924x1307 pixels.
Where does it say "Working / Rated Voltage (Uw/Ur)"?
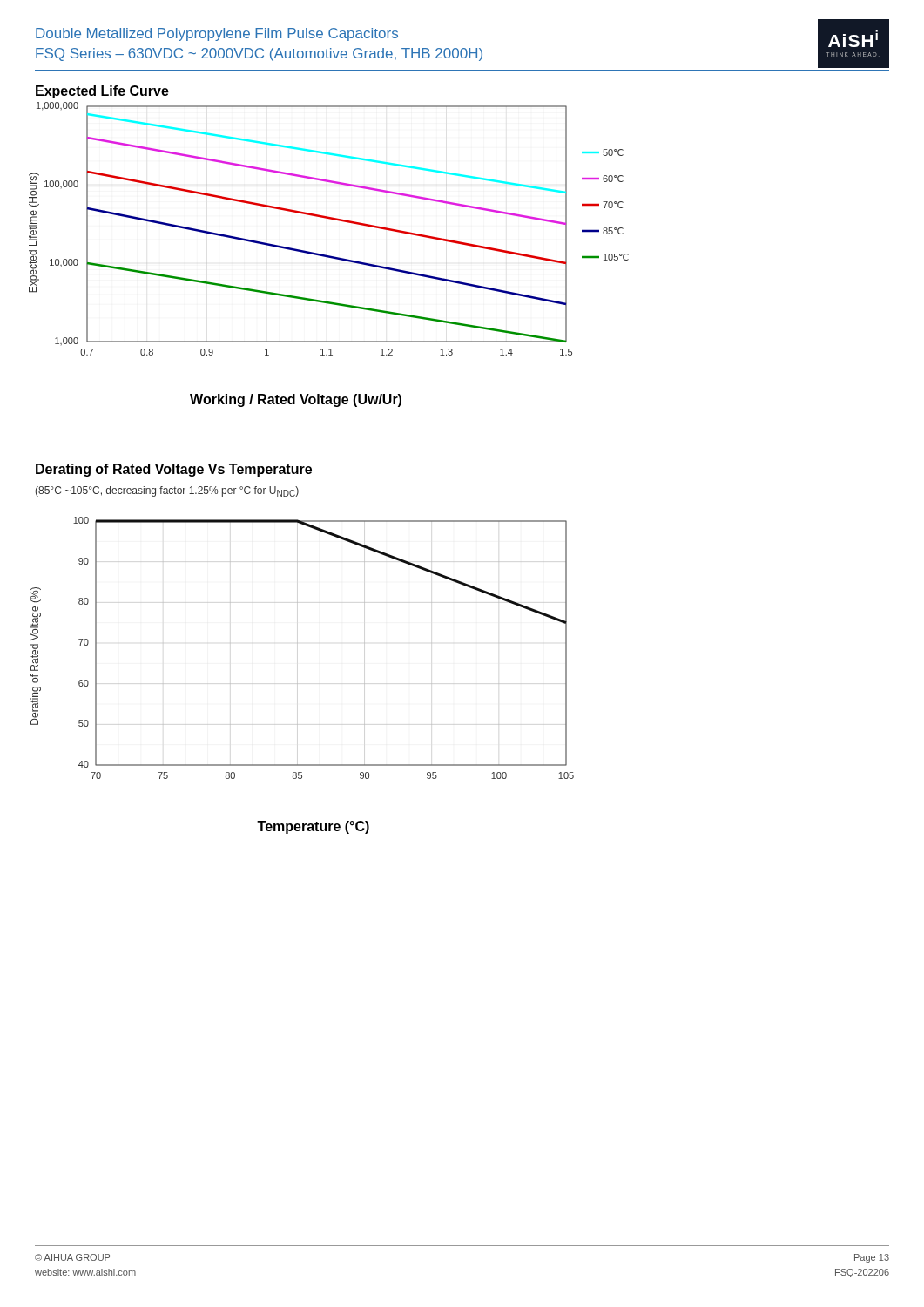pos(296,399)
